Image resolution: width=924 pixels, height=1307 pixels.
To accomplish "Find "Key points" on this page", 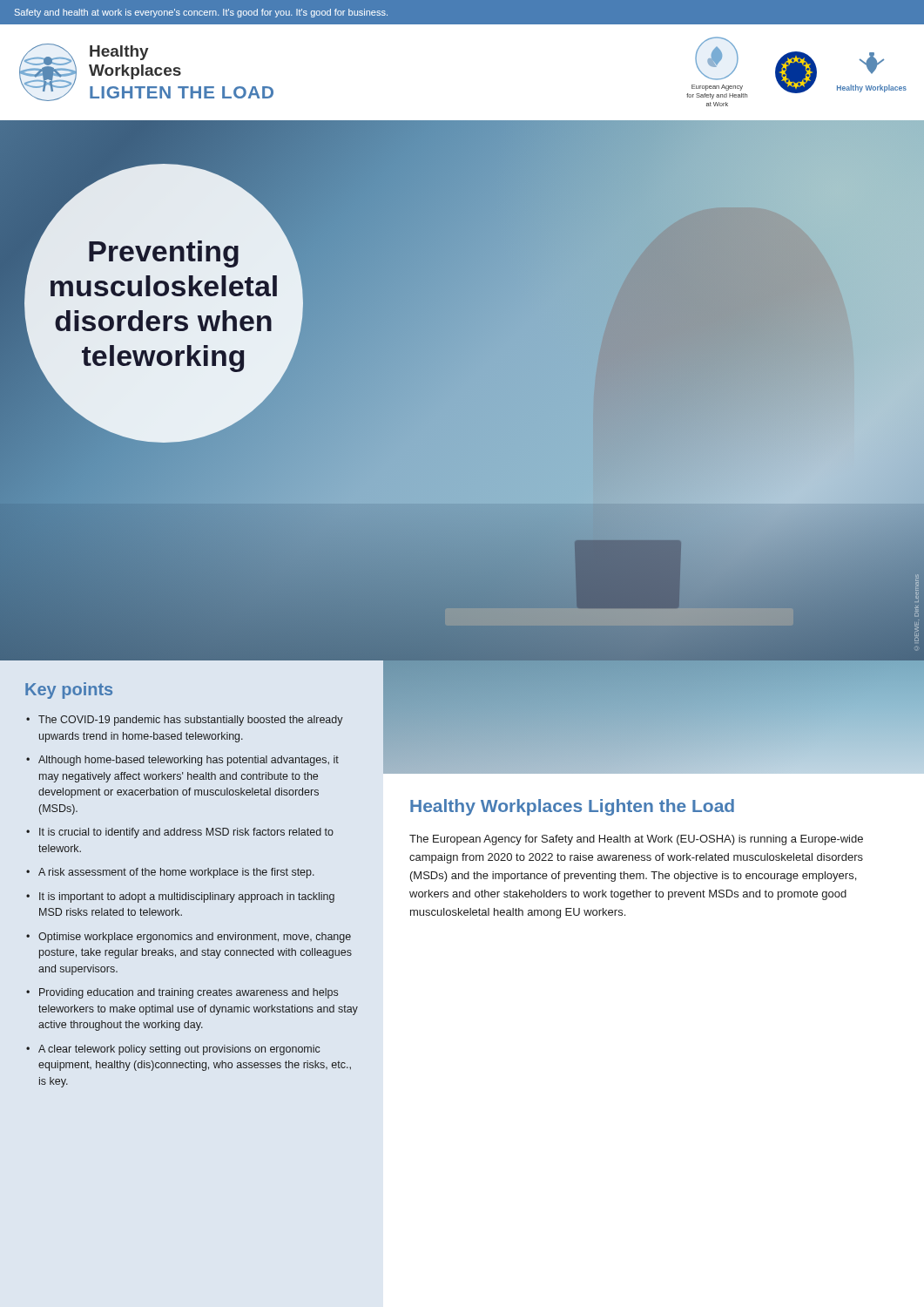I will pos(69,691).
